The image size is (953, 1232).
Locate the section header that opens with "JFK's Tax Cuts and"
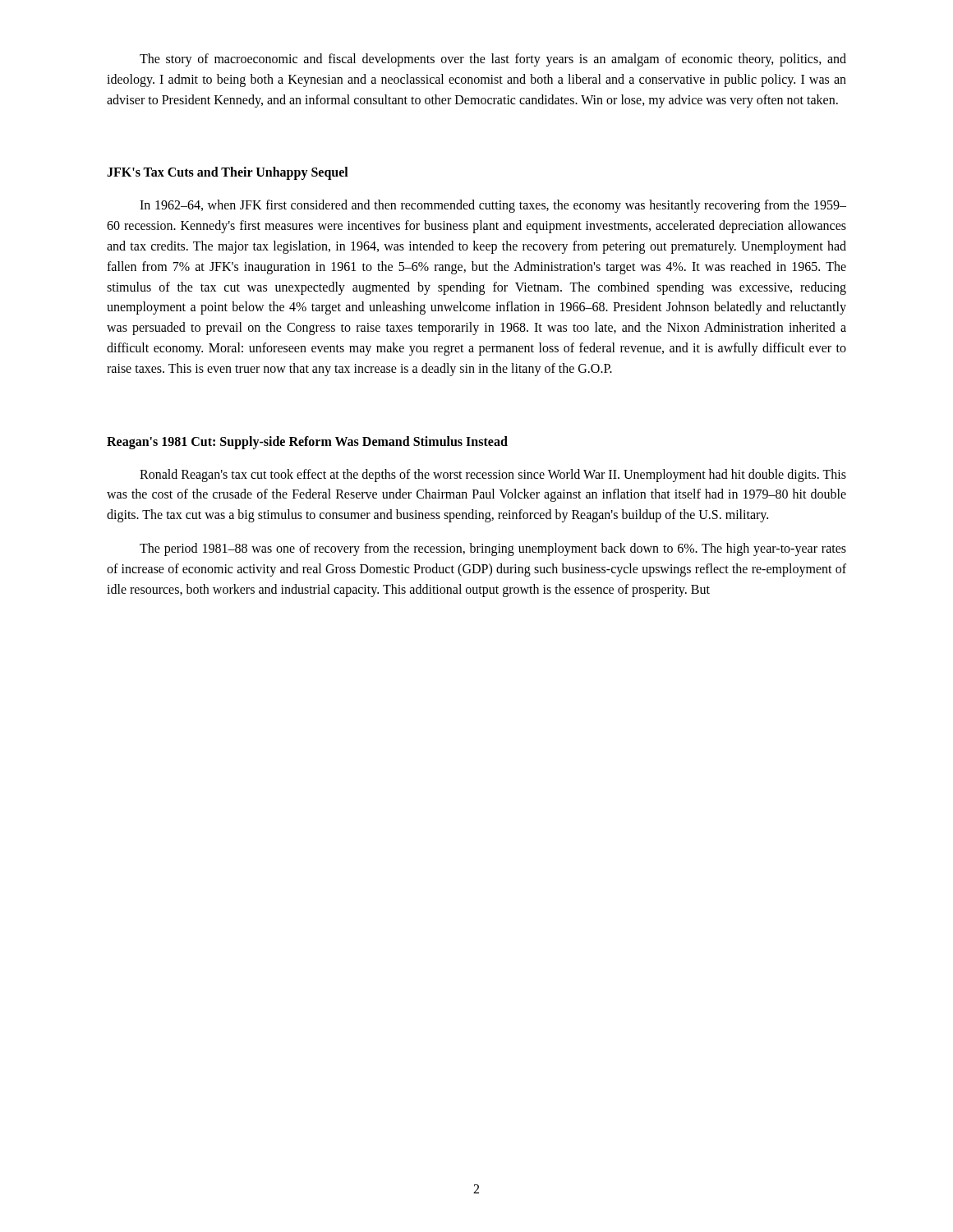(x=227, y=172)
